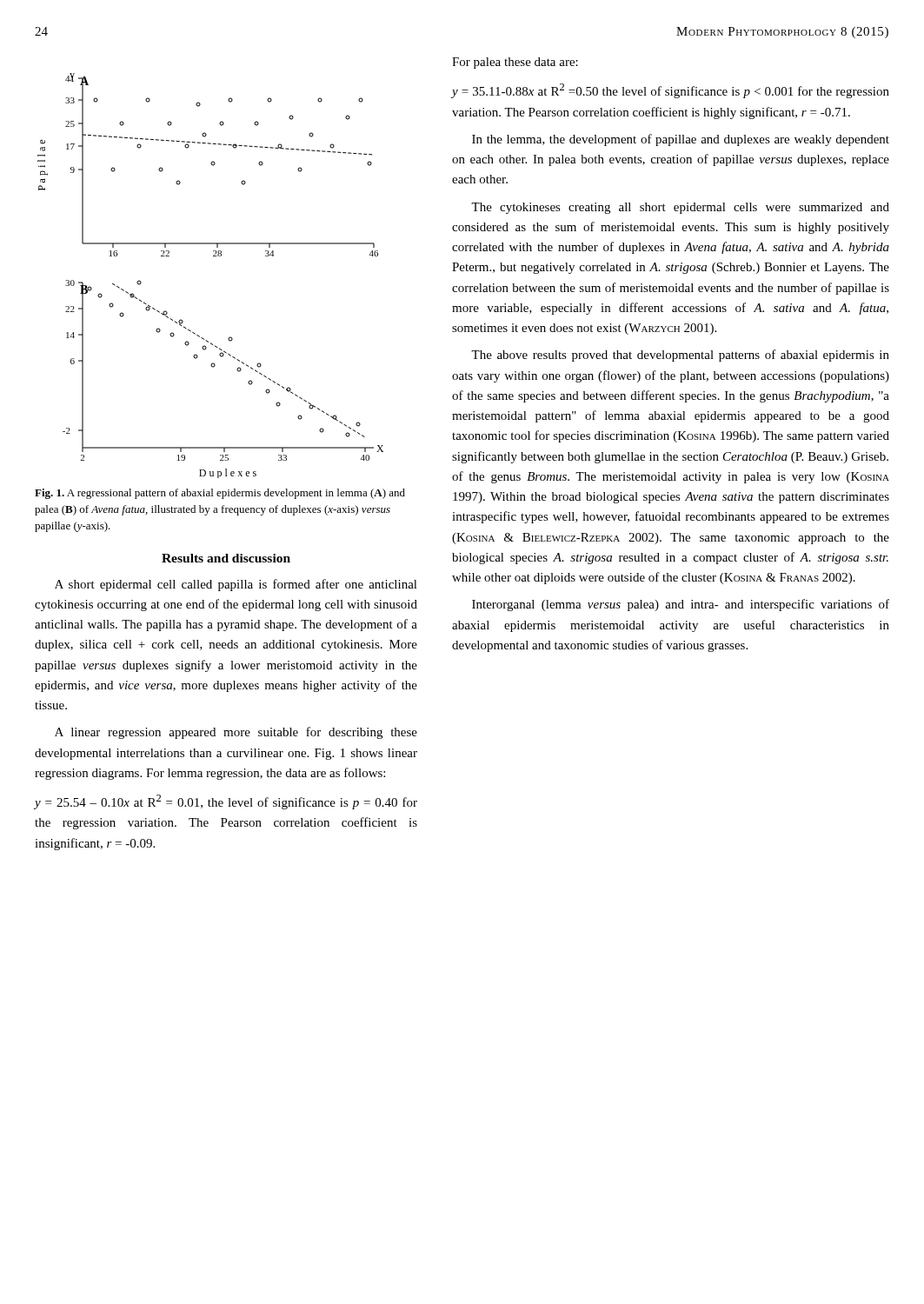
Task: Select the scatter plot
Action: (226, 265)
